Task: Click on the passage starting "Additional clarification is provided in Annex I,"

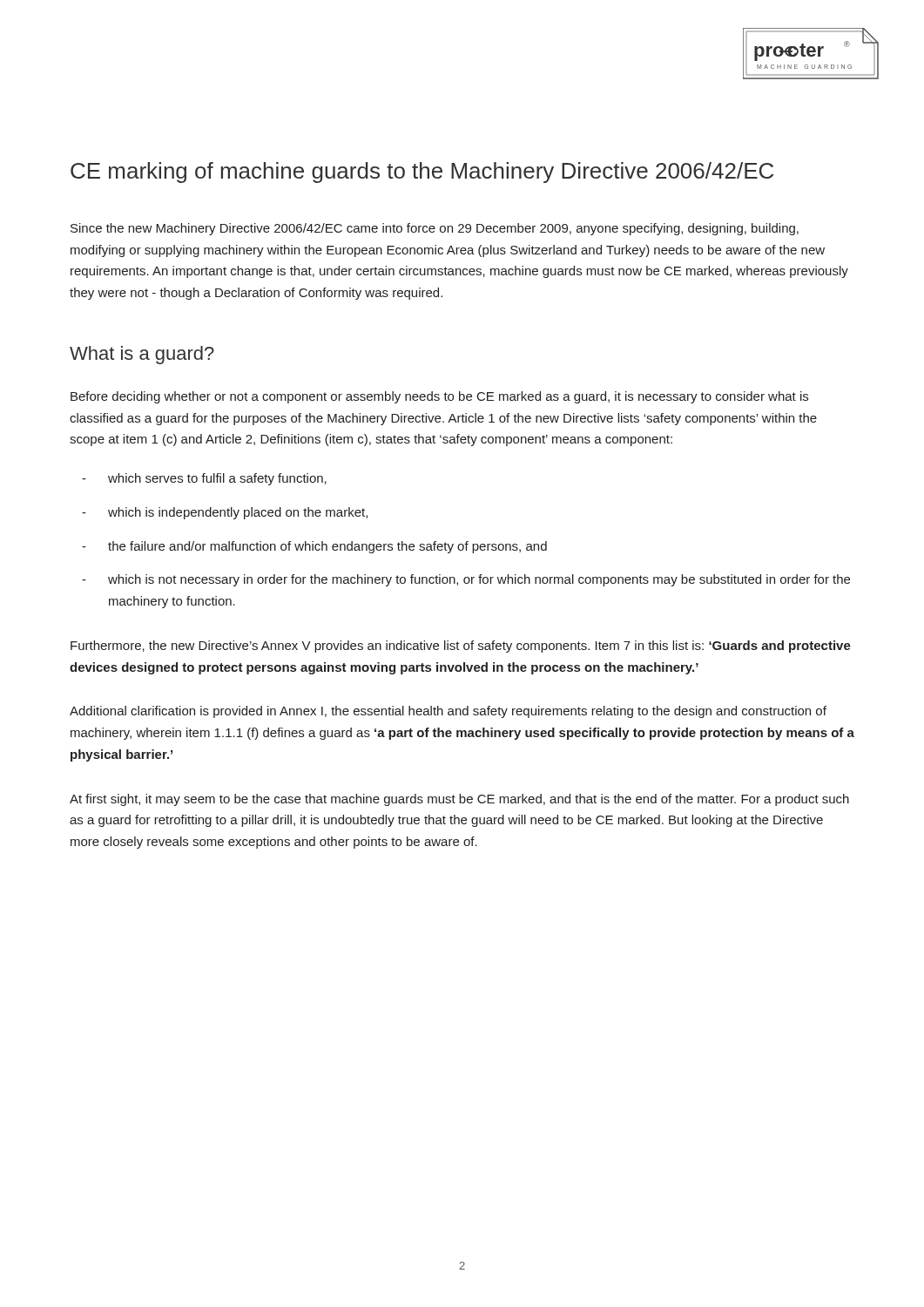Action: 462,732
